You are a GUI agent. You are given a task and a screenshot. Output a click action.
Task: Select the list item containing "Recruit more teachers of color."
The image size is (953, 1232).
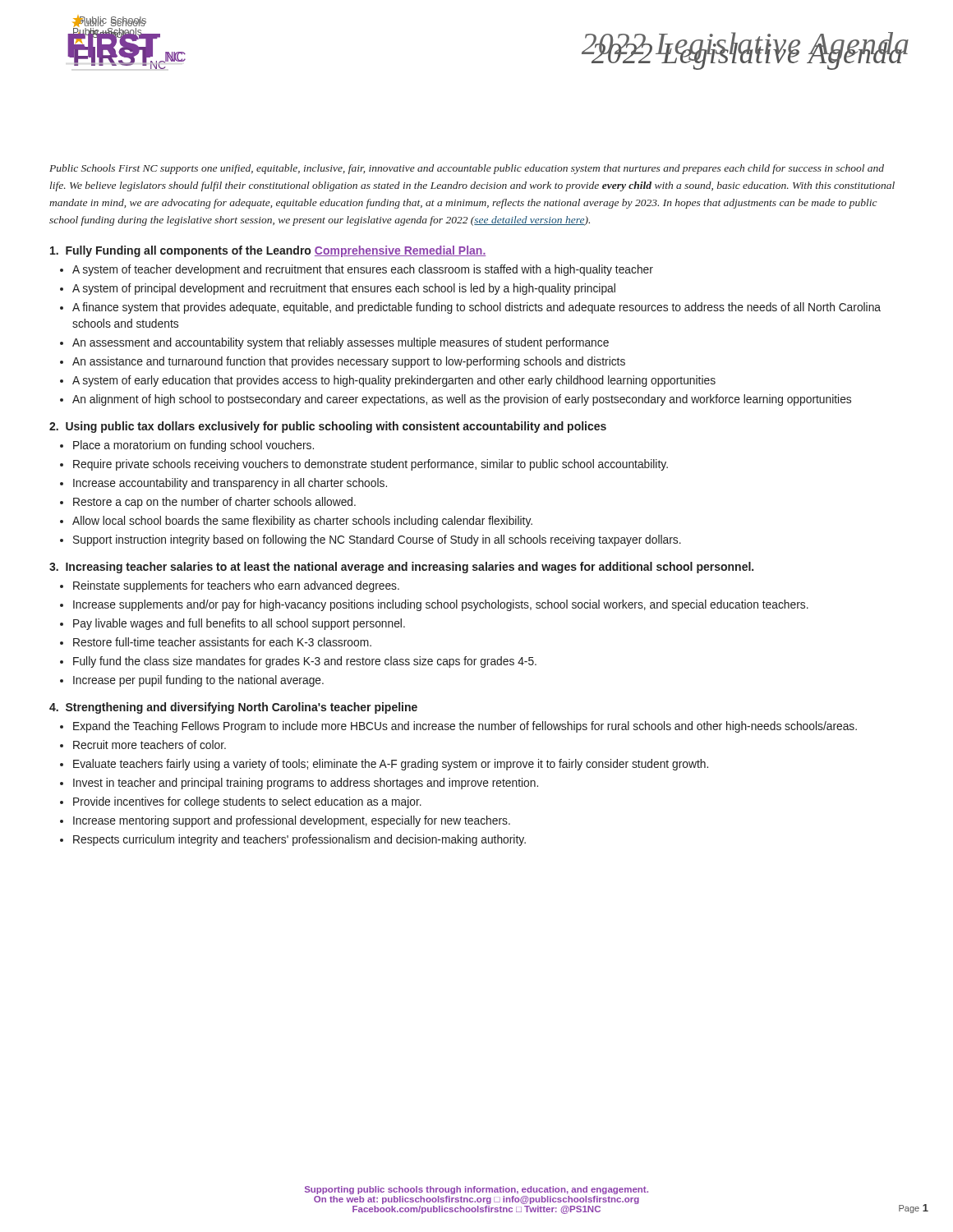pyautogui.click(x=150, y=745)
